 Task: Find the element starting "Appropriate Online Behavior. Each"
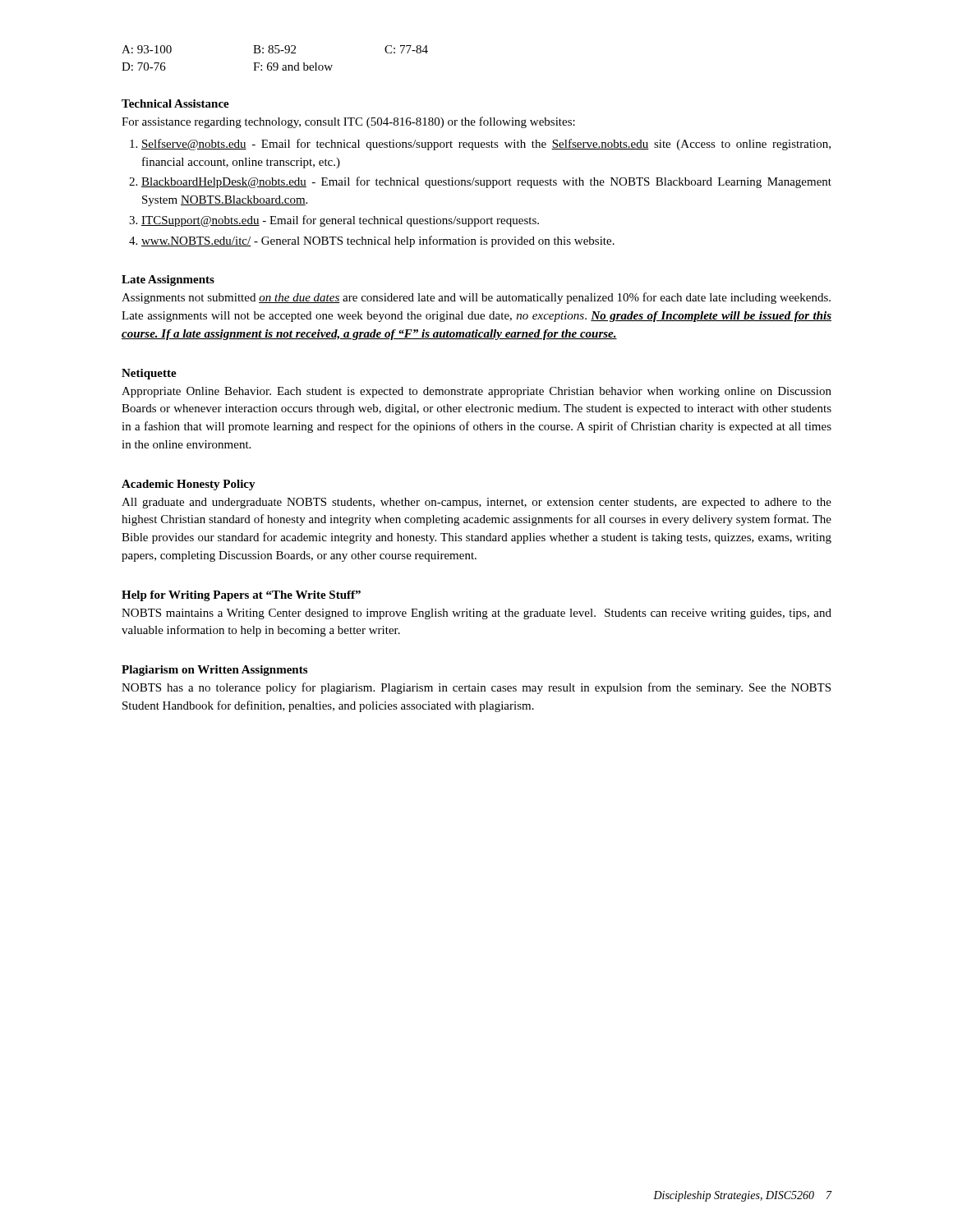476,417
